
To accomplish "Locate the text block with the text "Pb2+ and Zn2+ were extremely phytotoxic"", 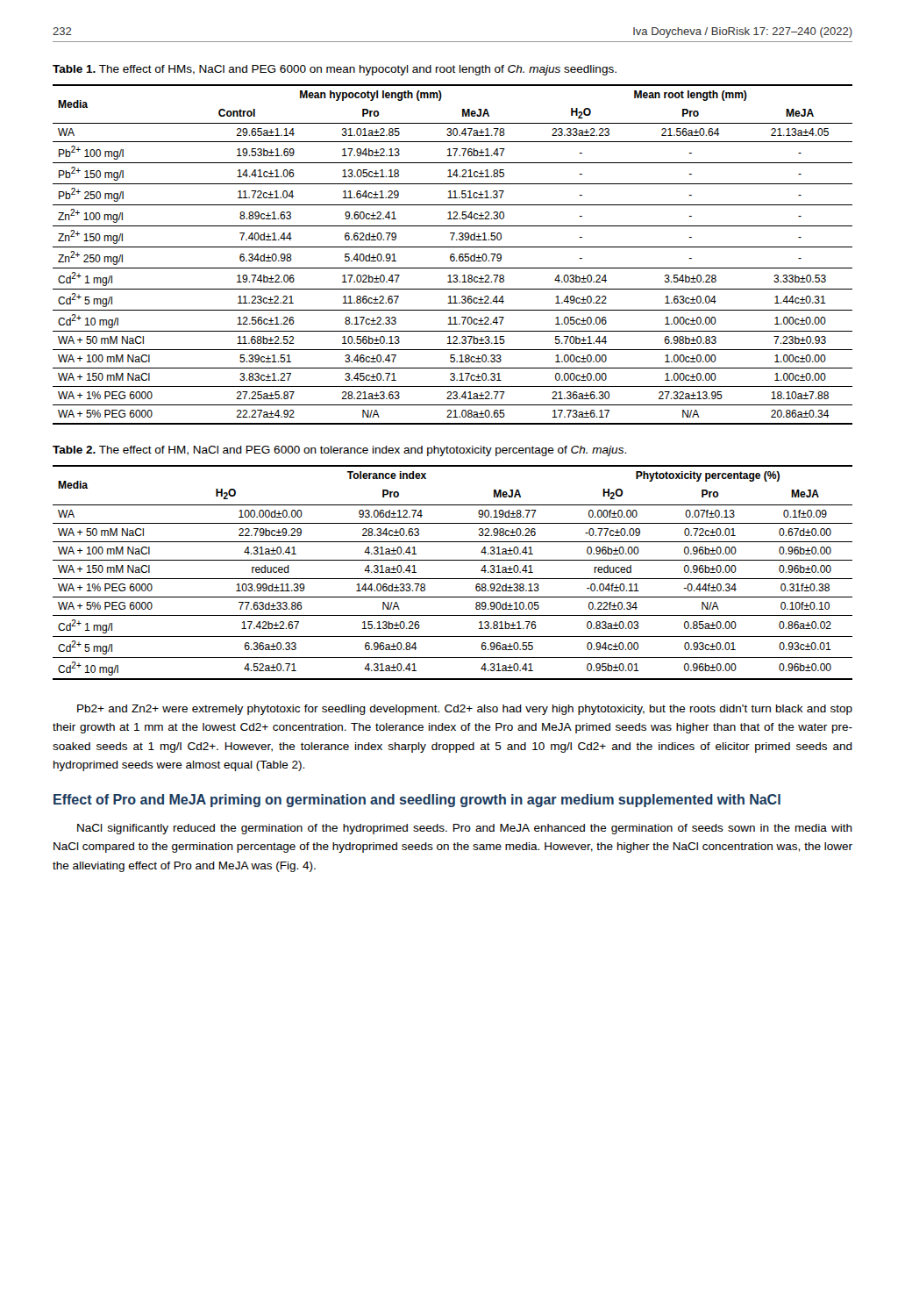I will point(452,736).
